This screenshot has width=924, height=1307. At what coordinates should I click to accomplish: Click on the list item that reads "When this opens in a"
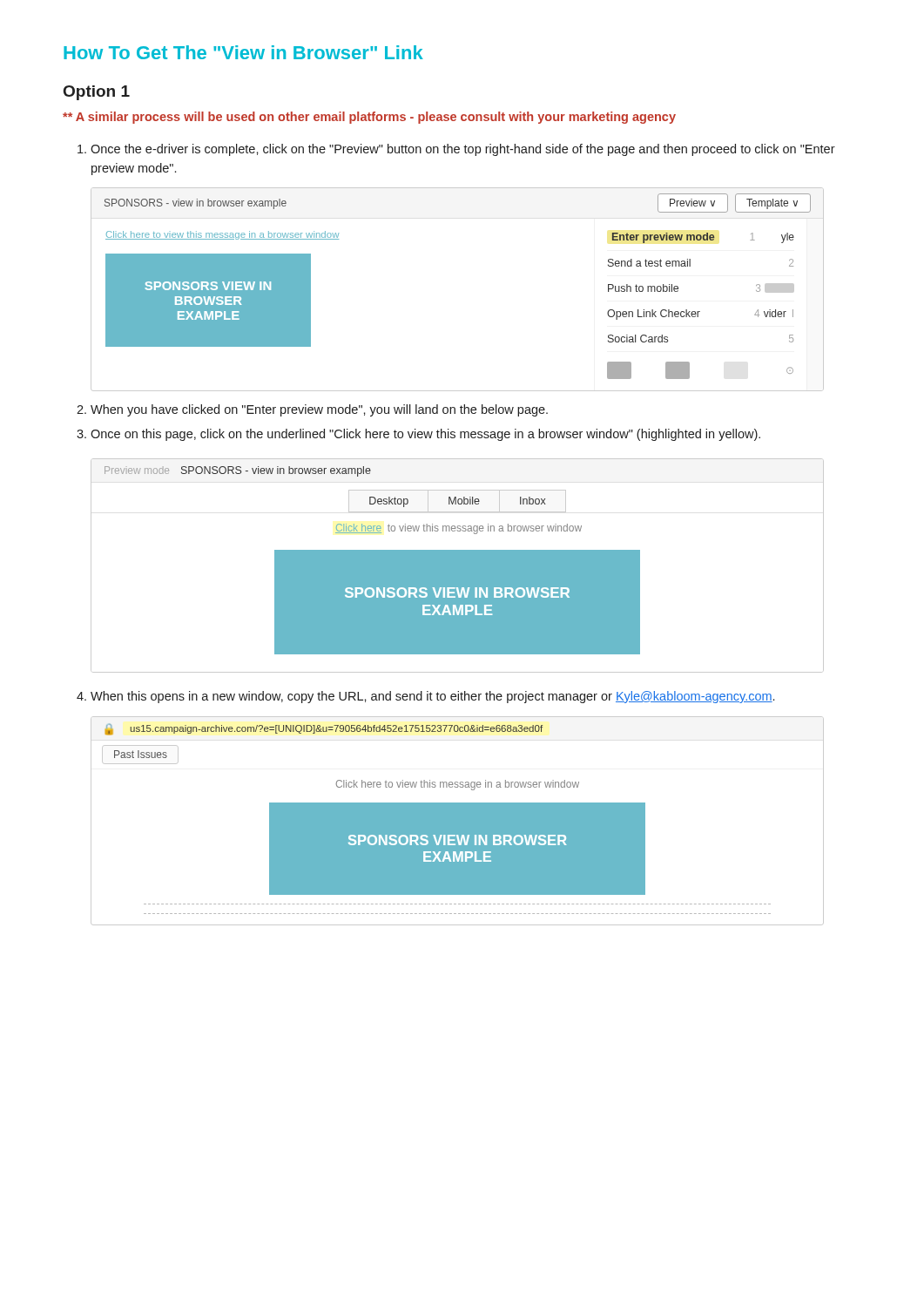pos(476,696)
